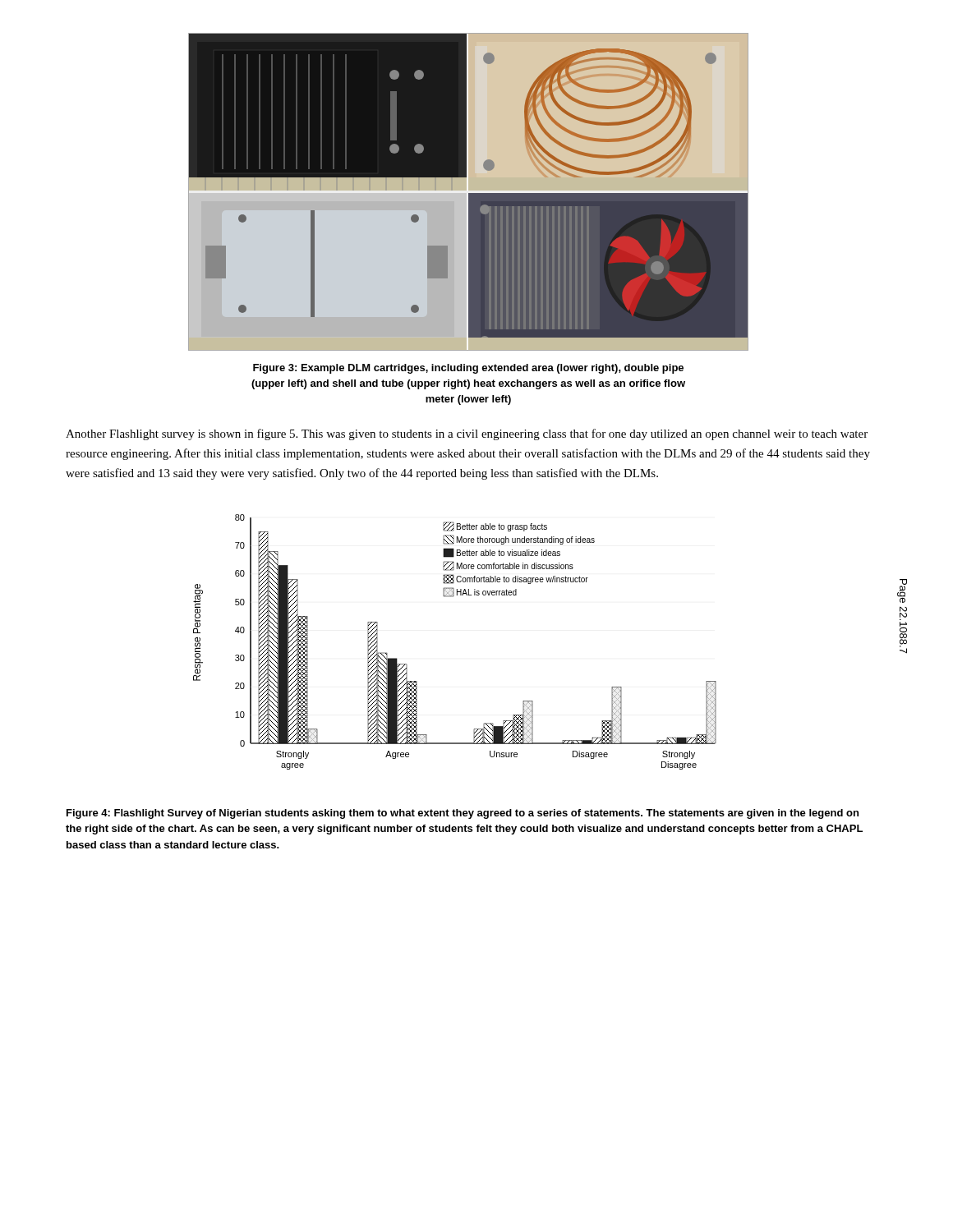
Task: Locate the passage starting "Another Flashlight survey is shown"
Action: pos(468,453)
